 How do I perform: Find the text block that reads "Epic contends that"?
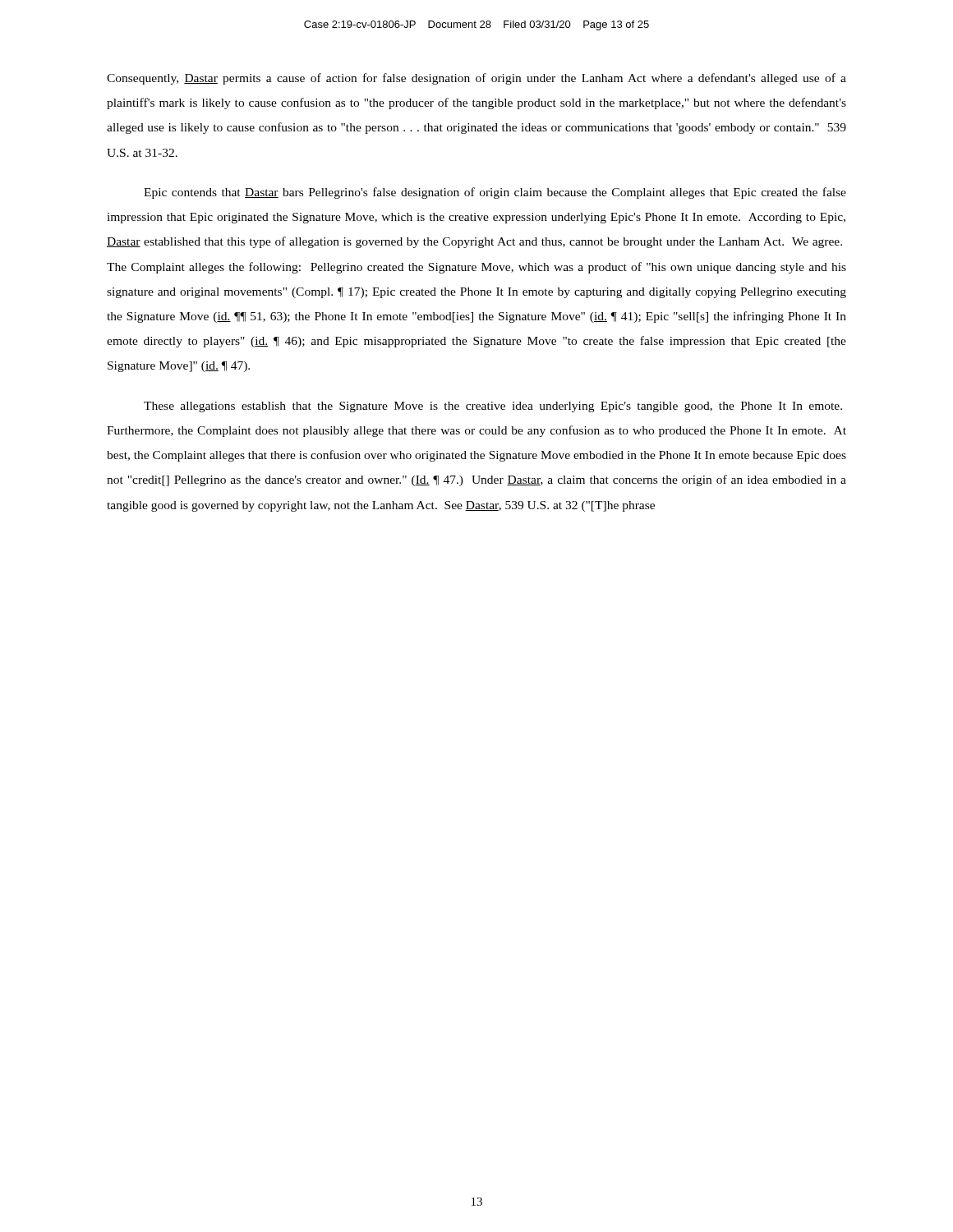476,279
